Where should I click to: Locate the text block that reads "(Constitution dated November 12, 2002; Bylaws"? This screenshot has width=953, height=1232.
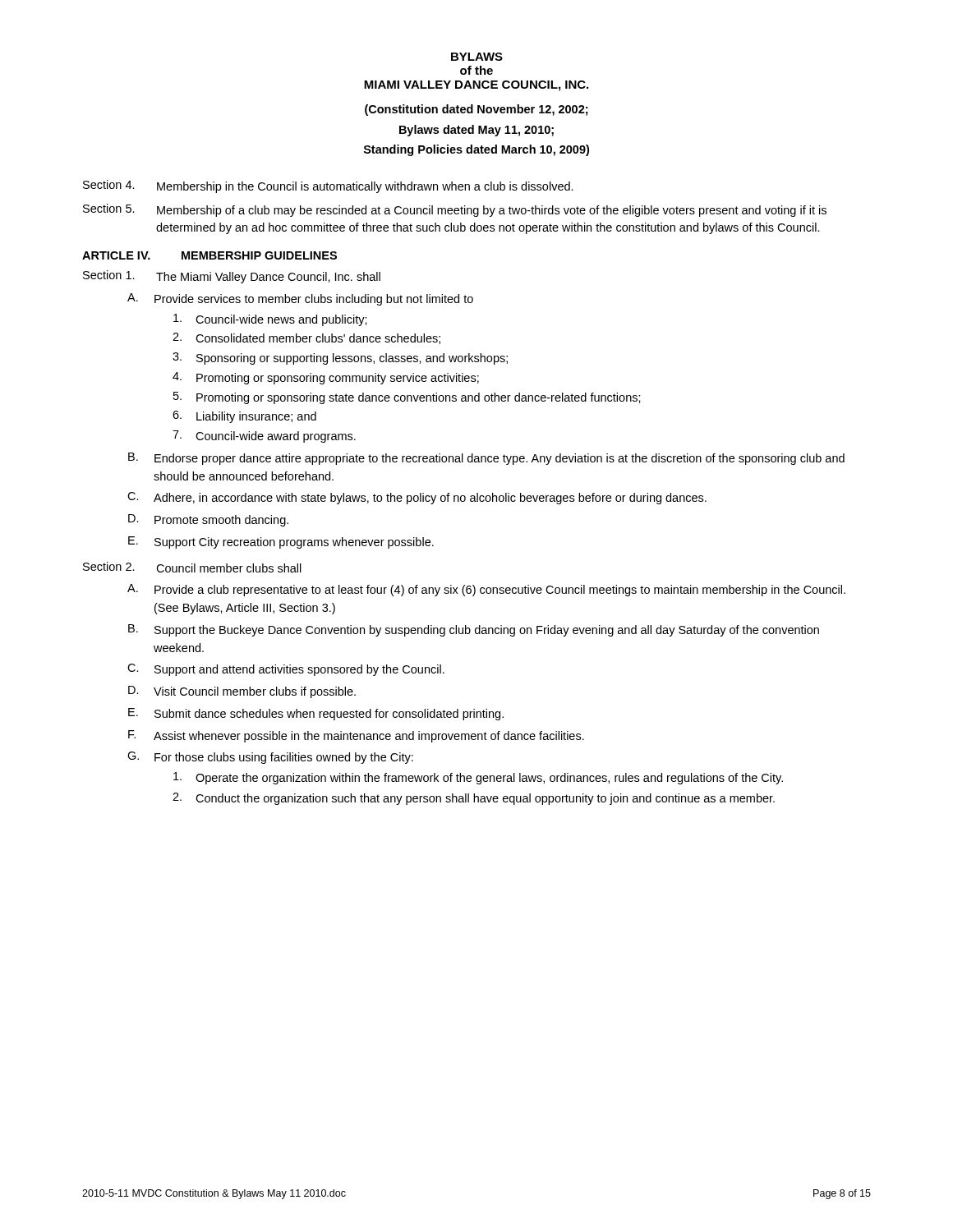476,130
